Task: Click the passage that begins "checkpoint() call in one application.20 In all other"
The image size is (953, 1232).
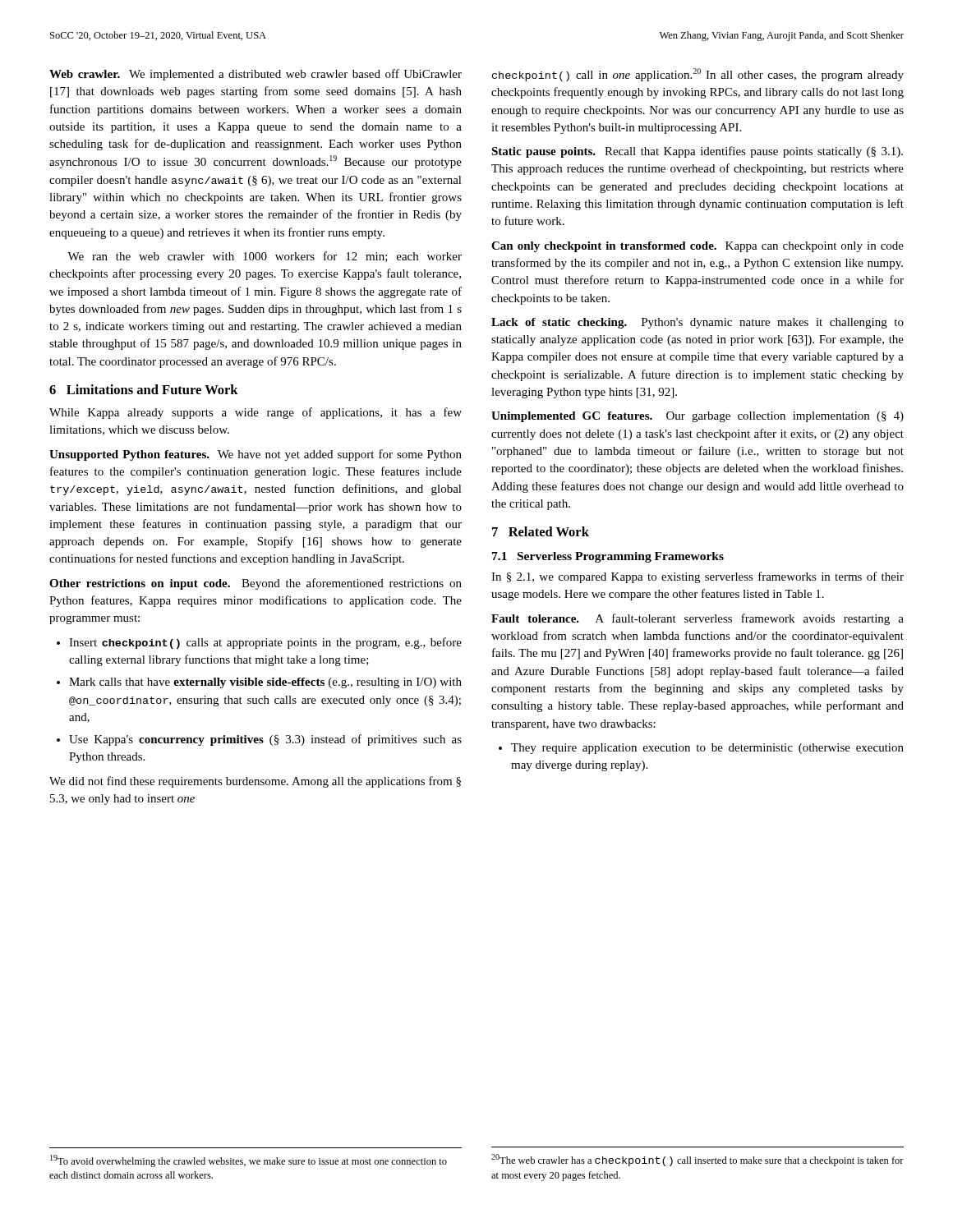Action: [x=698, y=289]
